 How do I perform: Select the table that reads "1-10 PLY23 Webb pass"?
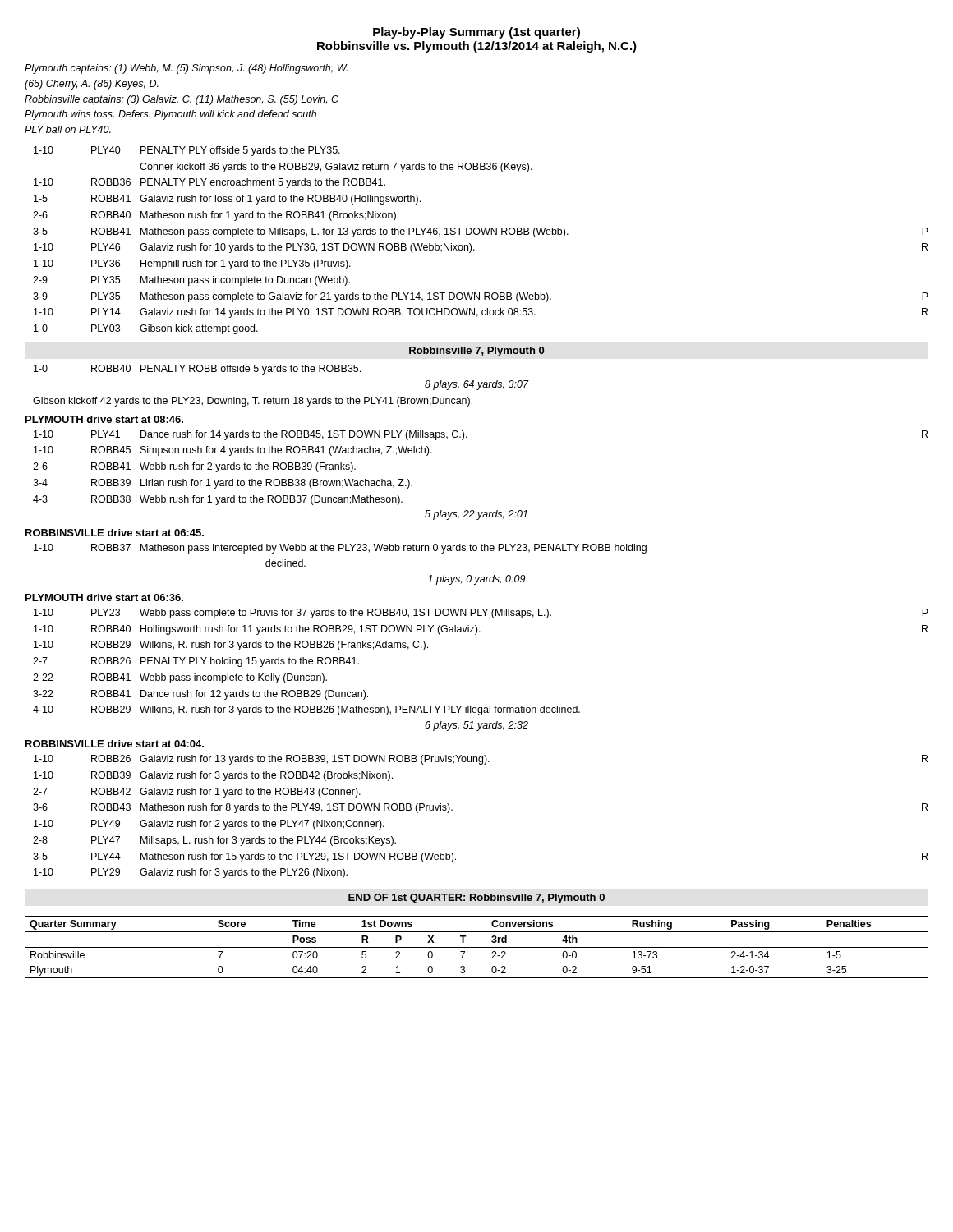[476, 668]
